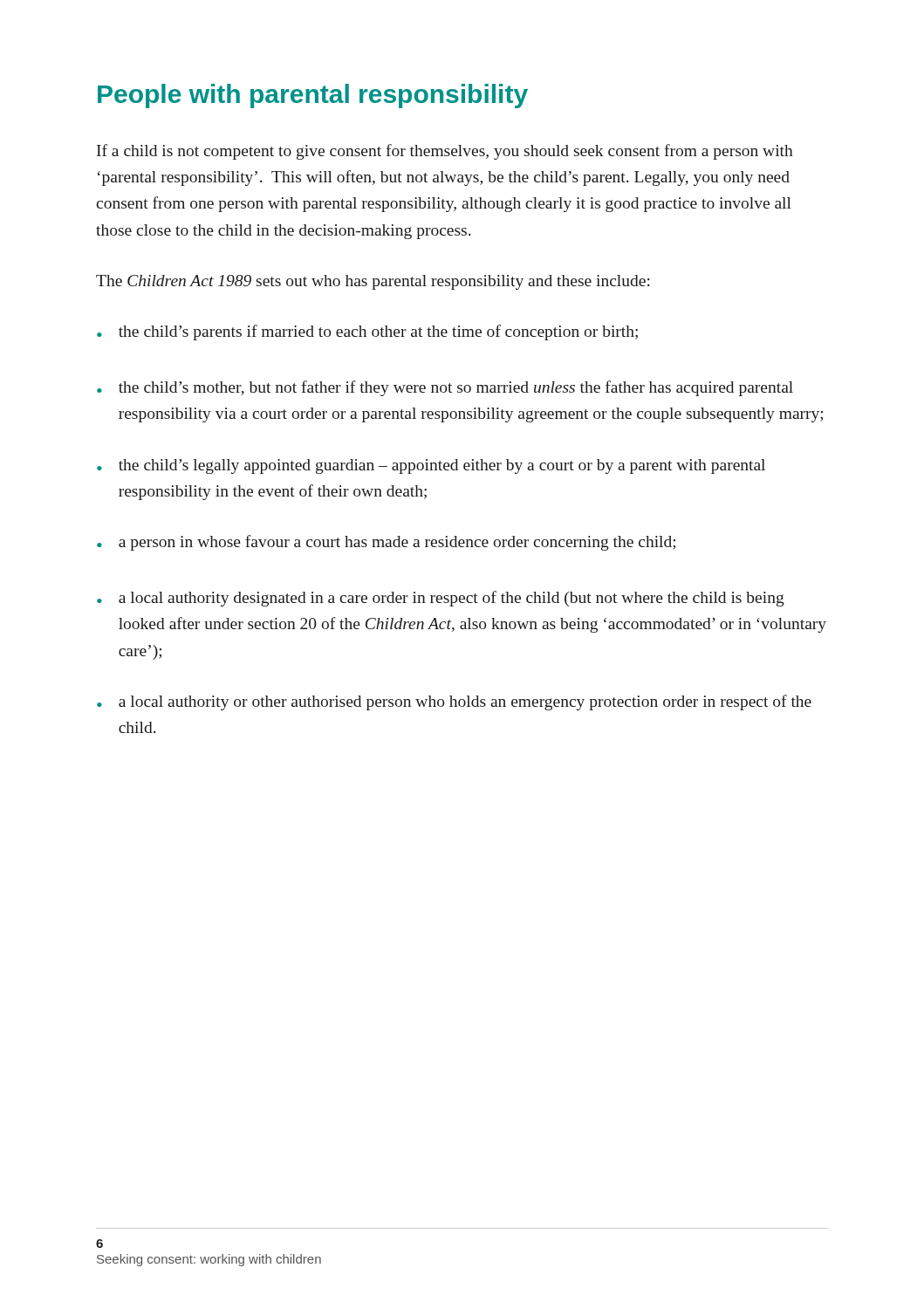Find the block on this page that starts "If a child is"
924x1309 pixels.
[x=462, y=191]
